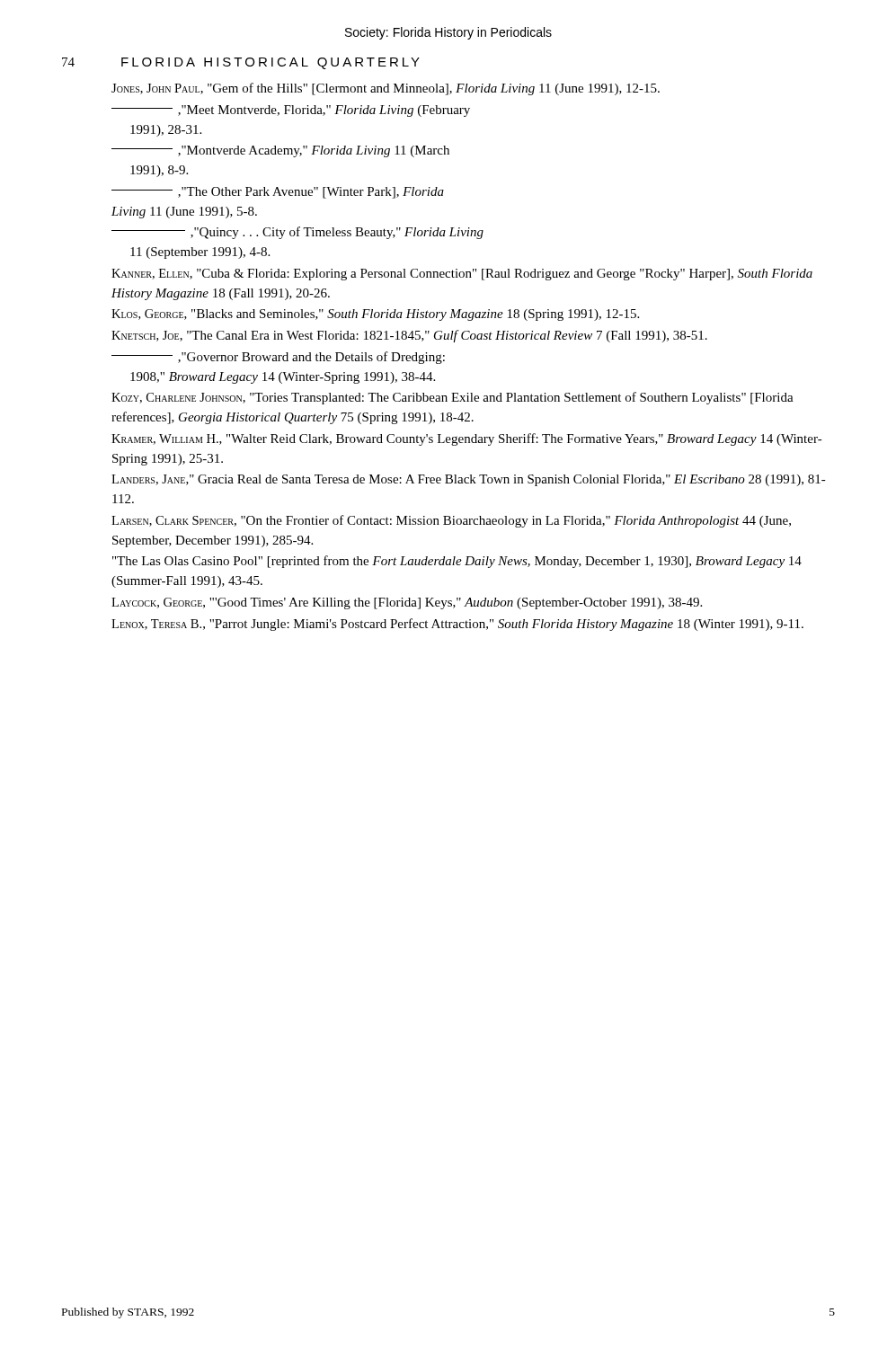Find the block on this page that starts ","Governor Broward and"
Viewport: 896px width, 1348px height.
coord(448,367)
